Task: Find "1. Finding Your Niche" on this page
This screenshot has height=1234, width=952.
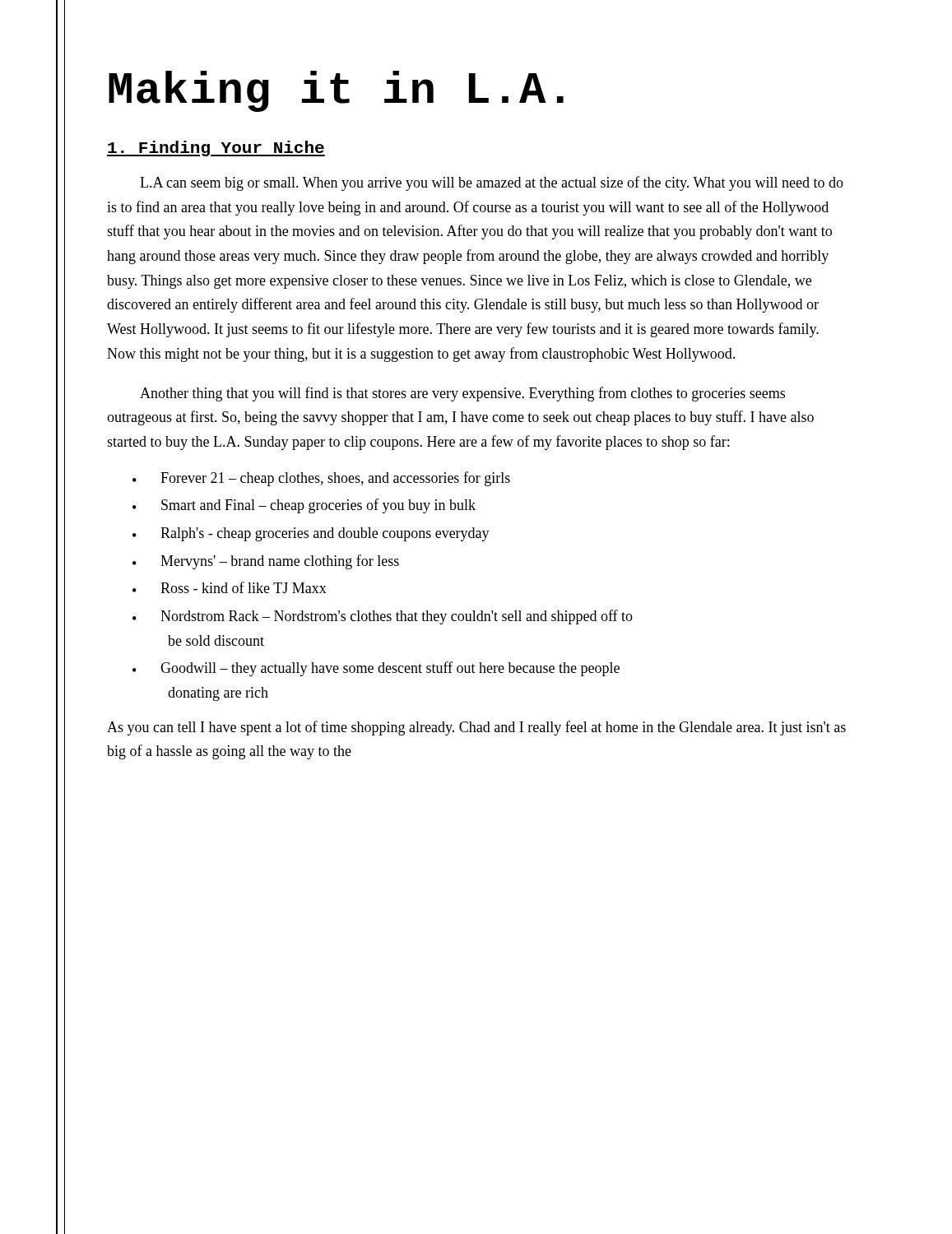Action: (216, 149)
